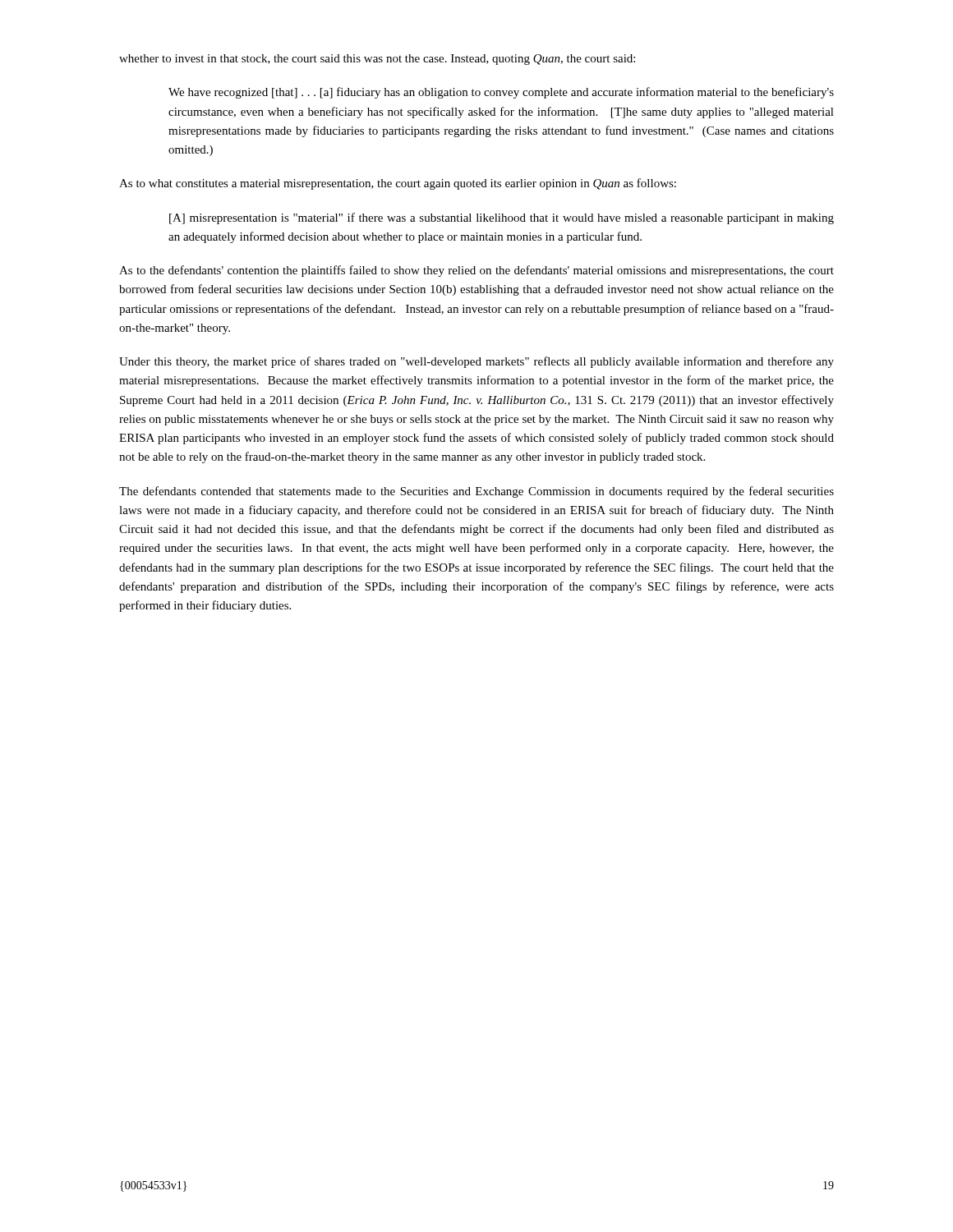Find the text starting "The defendants contended that statements"
This screenshot has width=953, height=1232.
[476, 548]
